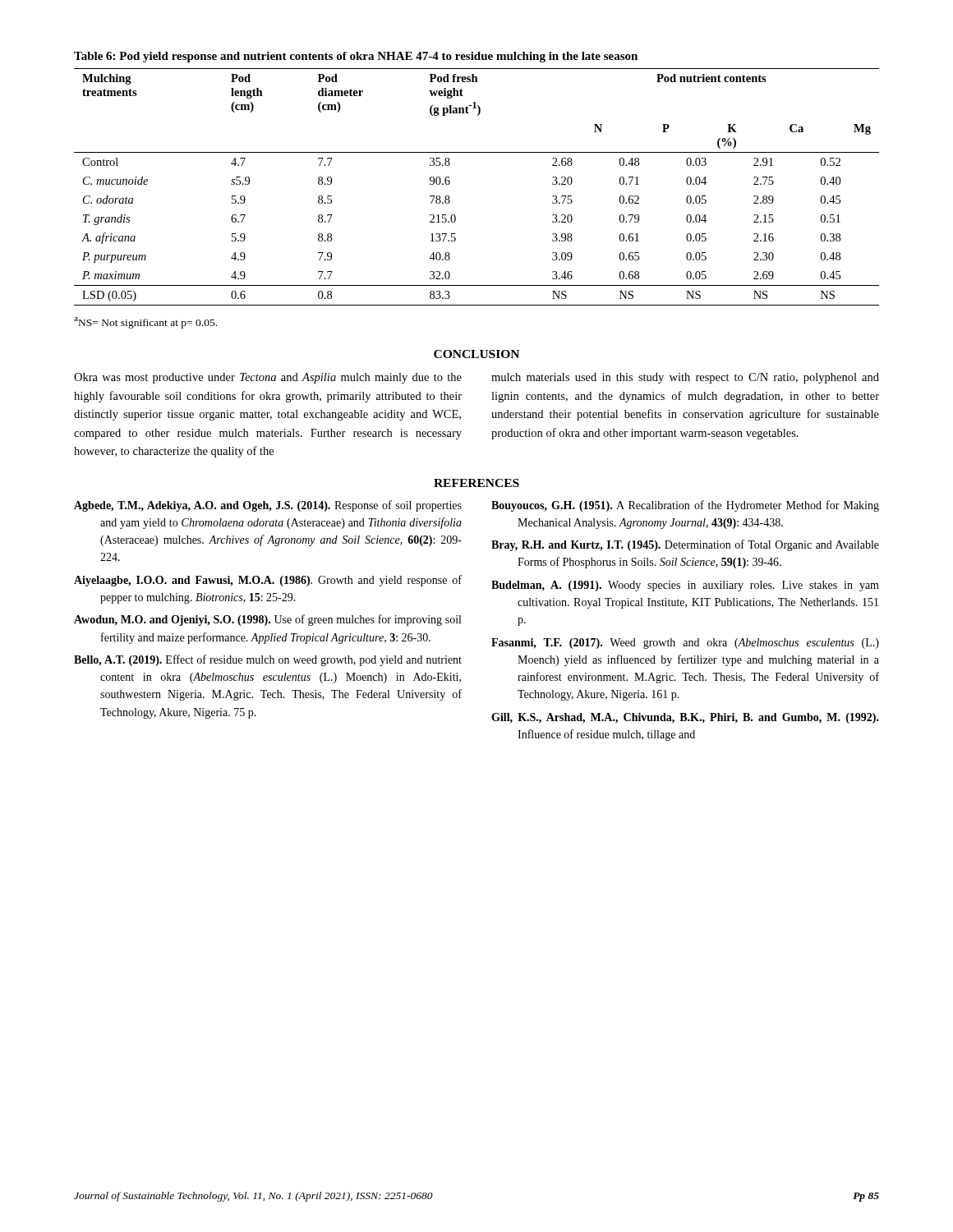953x1232 pixels.
Task: Find the footnote
Action: (x=146, y=320)
